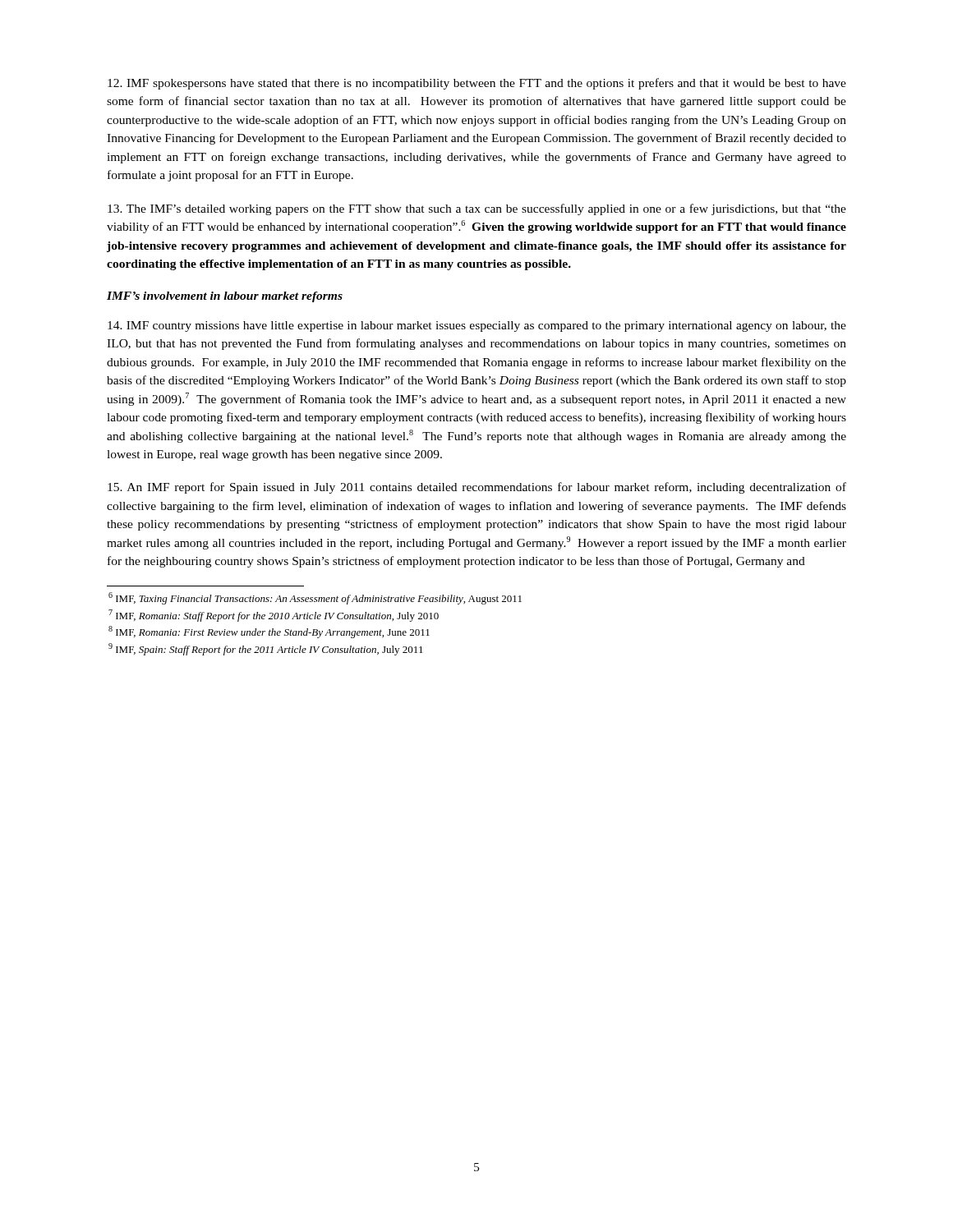Select the text block starting "IMF spokespersons have stated that there is no"

pos(476,129)
